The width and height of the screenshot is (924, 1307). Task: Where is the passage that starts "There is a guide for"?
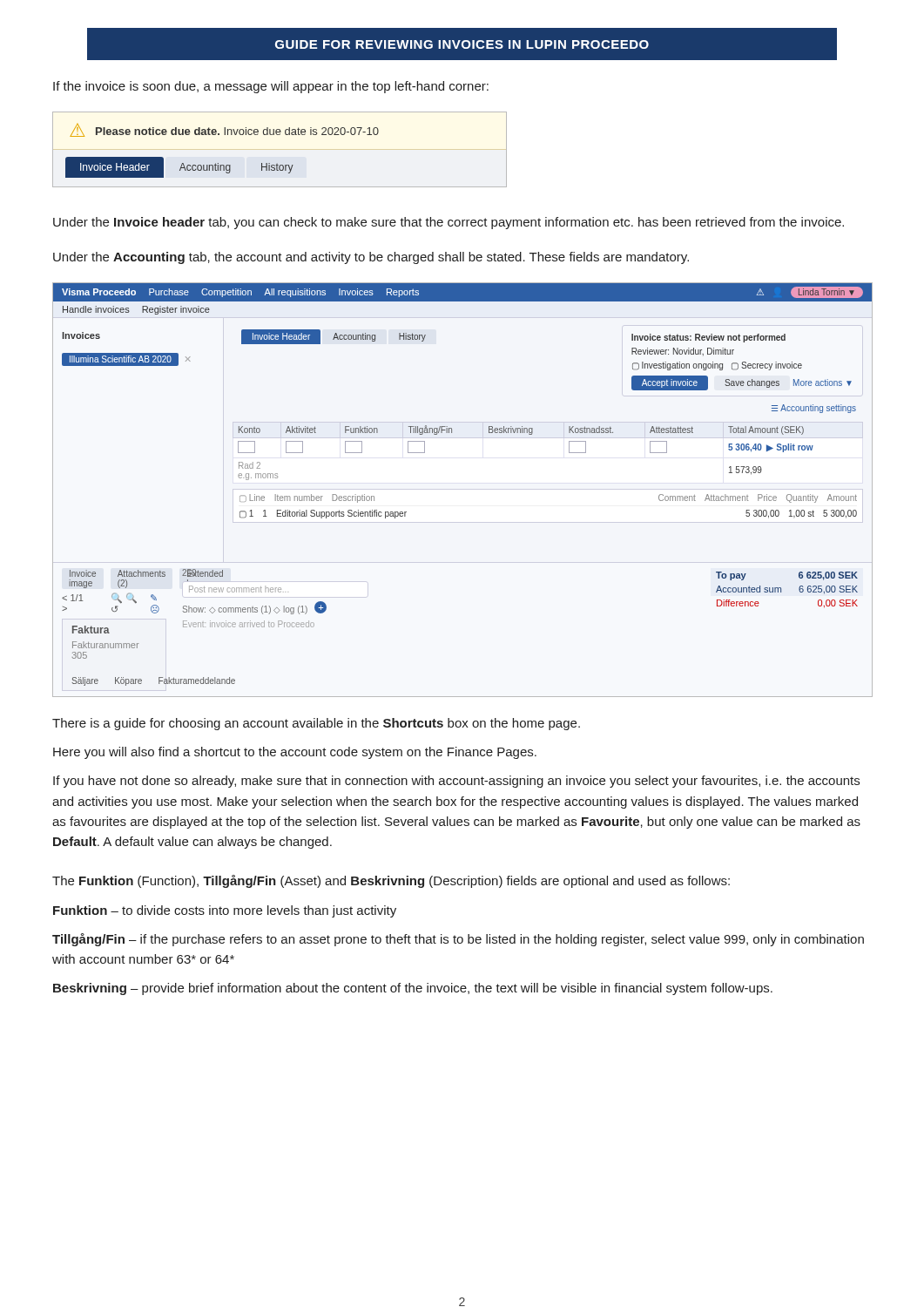(317, 723)
